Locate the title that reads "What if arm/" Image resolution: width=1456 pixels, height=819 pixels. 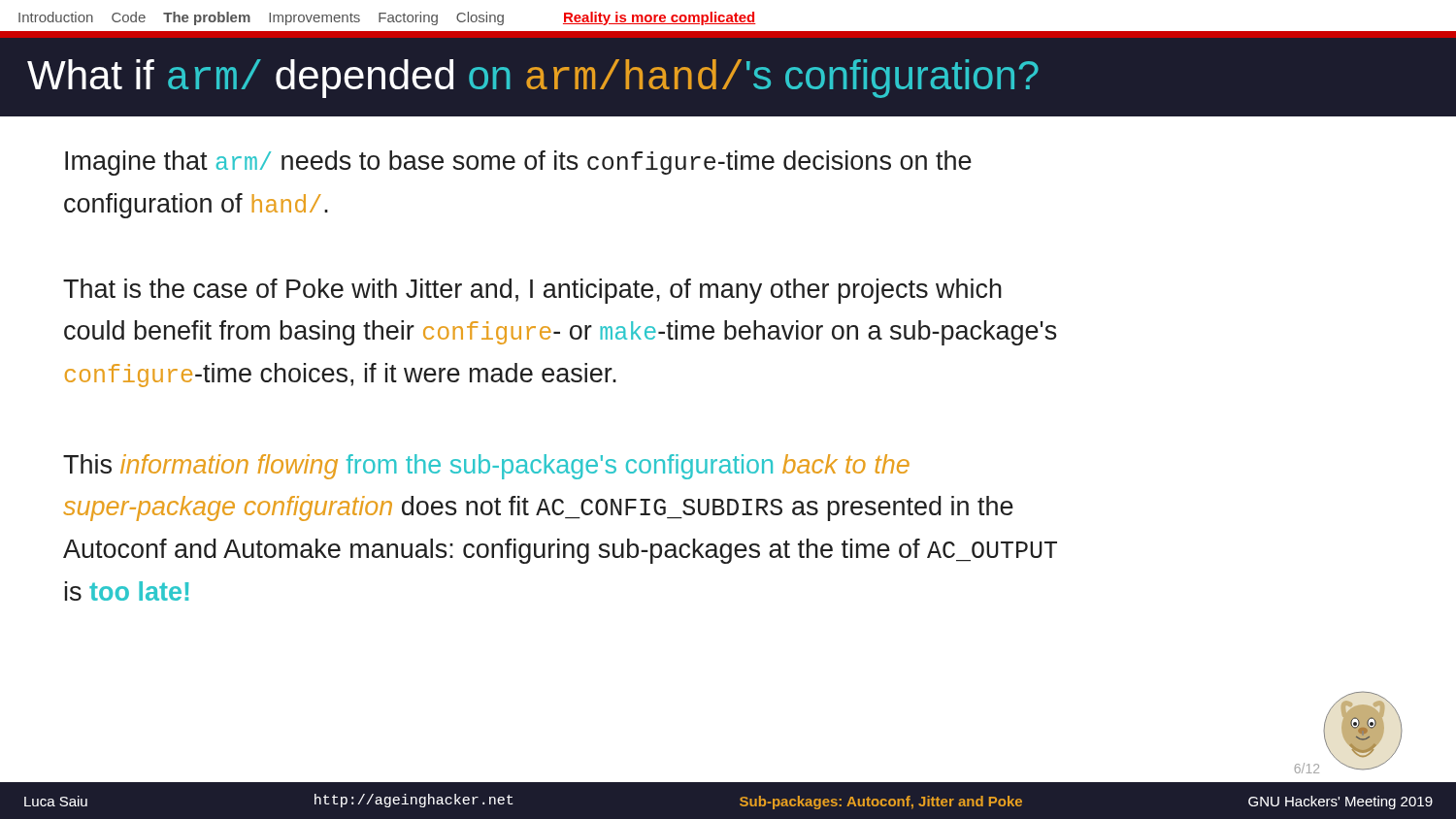point(533,77)
